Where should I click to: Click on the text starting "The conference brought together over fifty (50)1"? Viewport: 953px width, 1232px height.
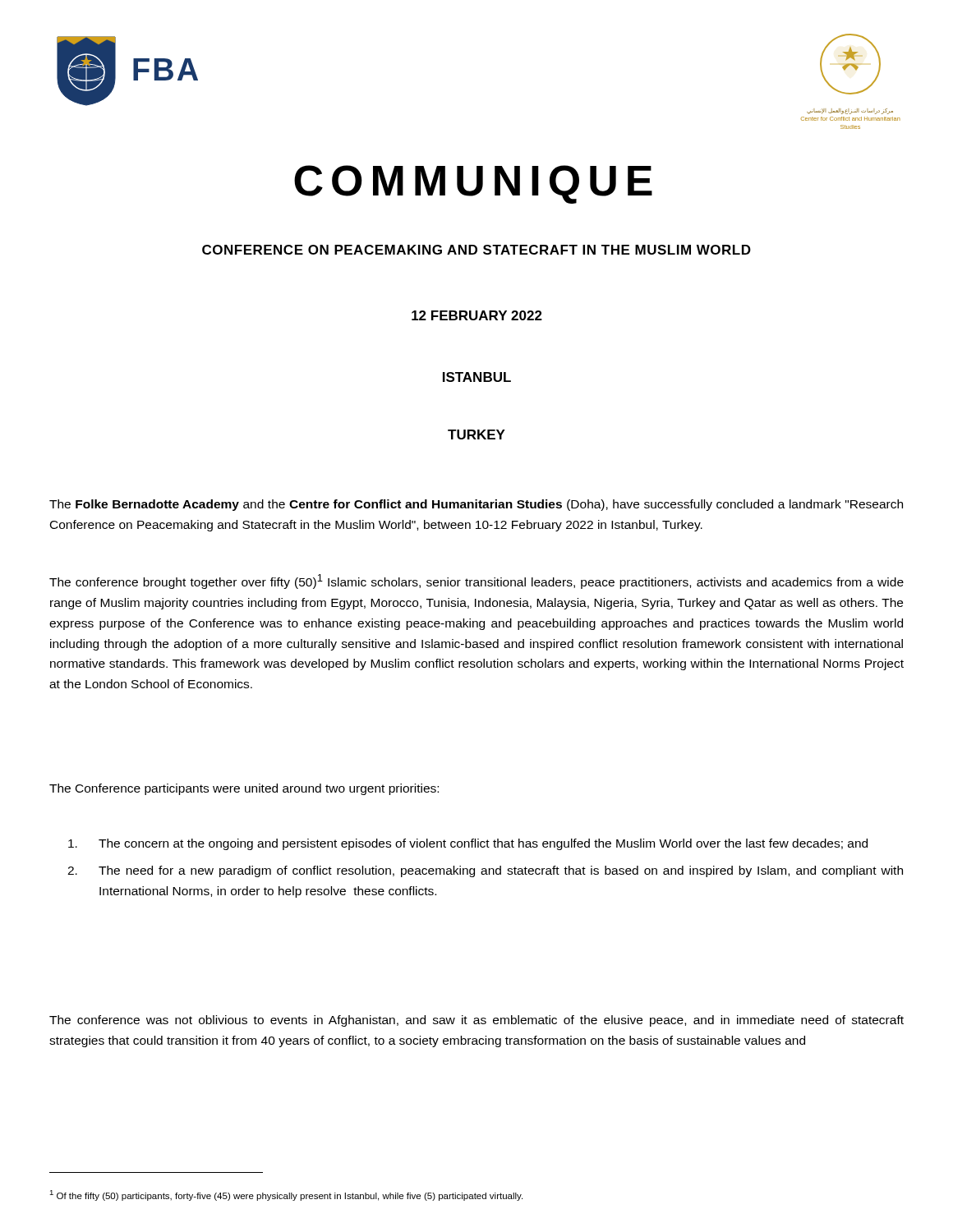[476, 631]
